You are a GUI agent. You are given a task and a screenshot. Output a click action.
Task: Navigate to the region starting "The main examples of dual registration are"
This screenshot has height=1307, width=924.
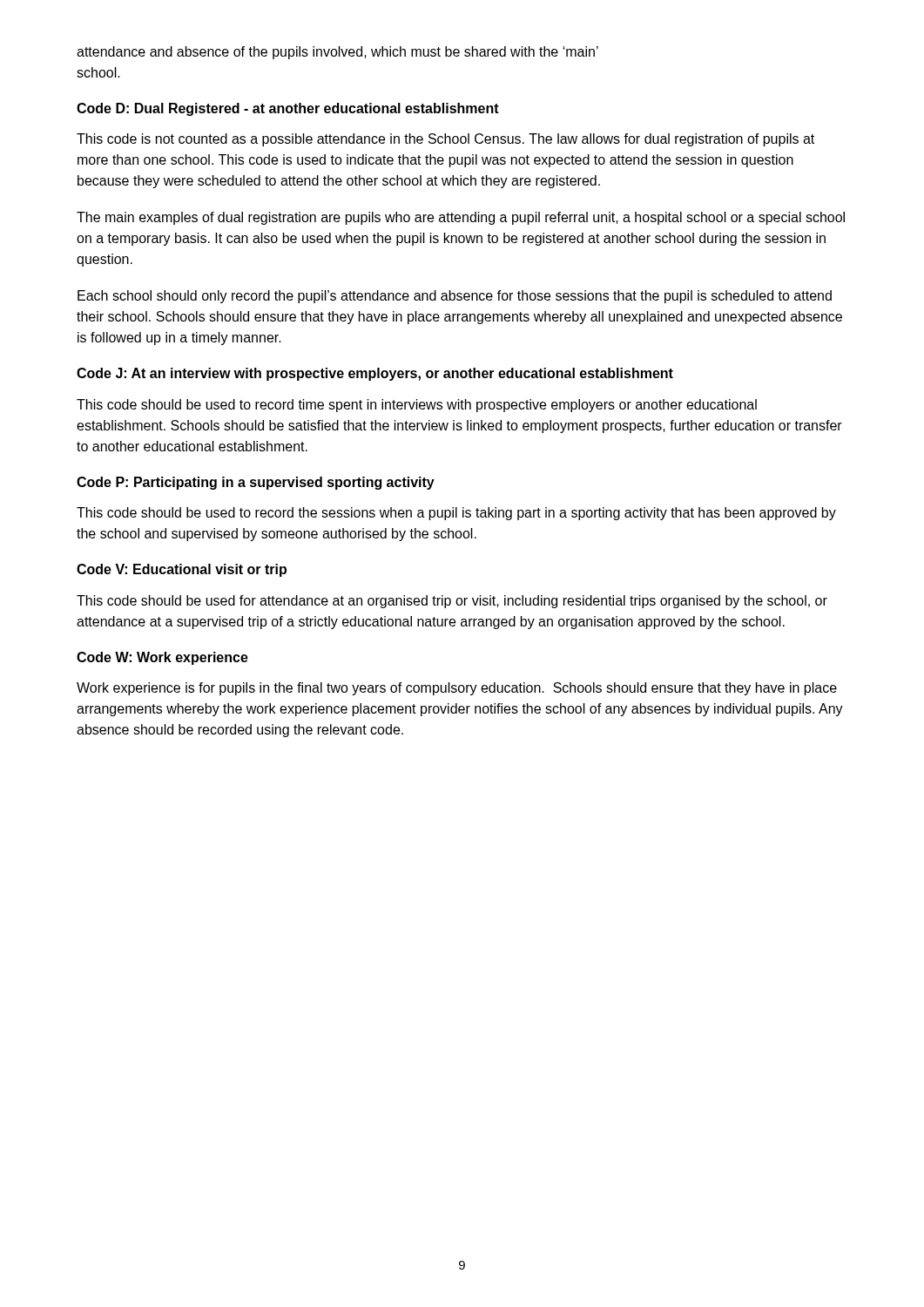click(462, 239)
